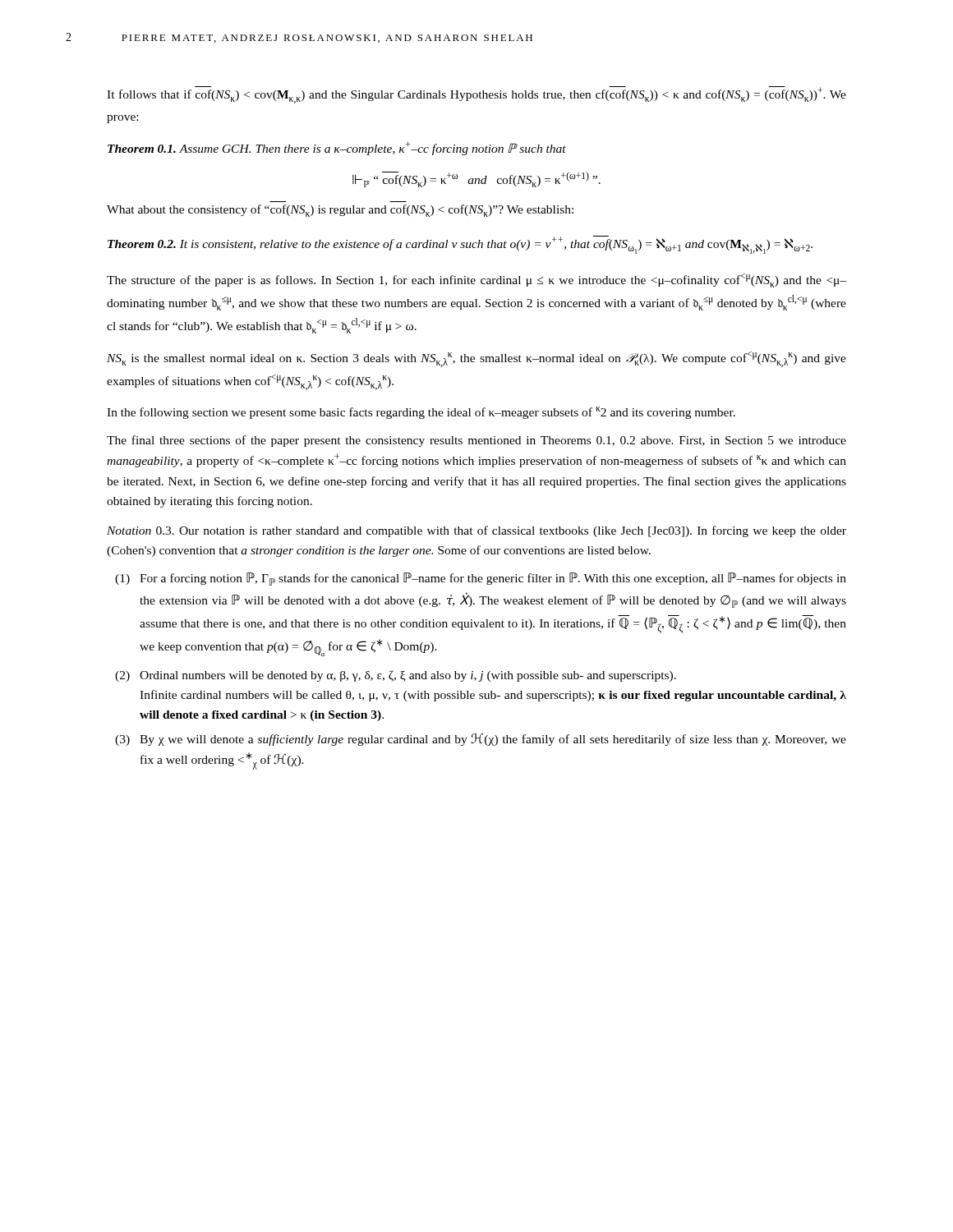Locate the block of text that opens with "What about the"
This screenshot has height=1232, width=953.
click(476, 210)
